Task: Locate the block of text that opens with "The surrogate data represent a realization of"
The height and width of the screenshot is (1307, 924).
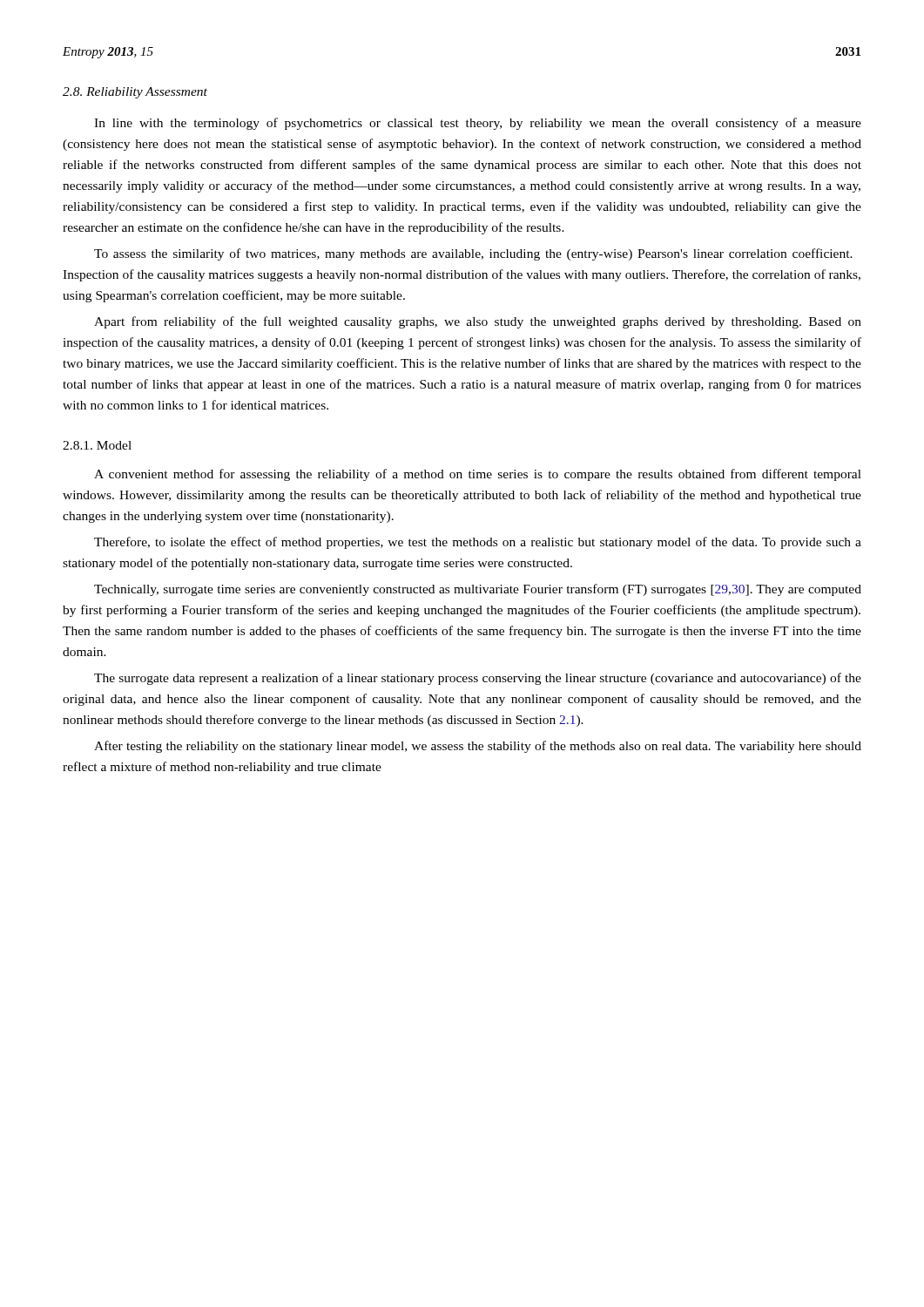Action: pyautogui.click(x=462, y=699)
